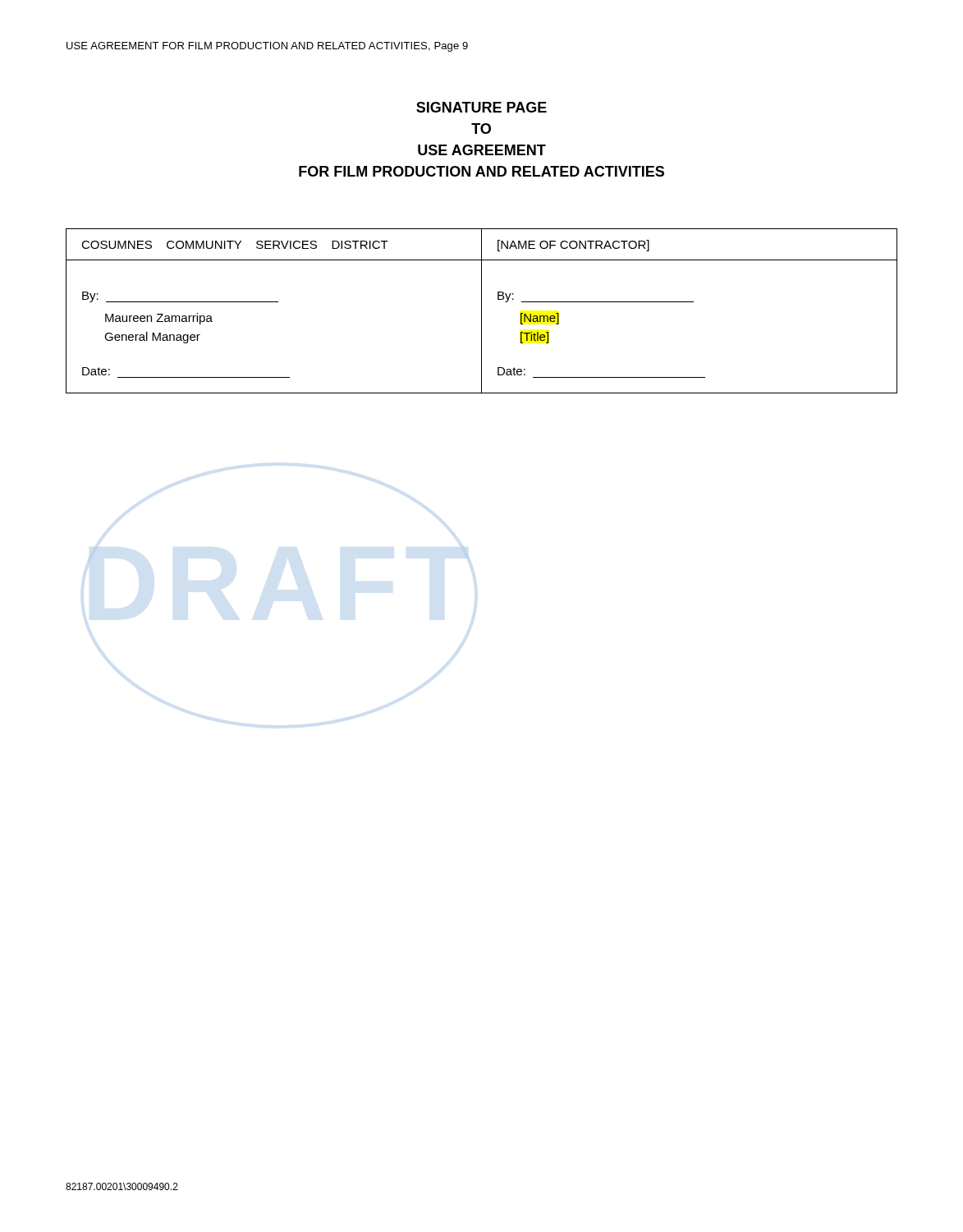Click a table

click(x=482, y=311)
